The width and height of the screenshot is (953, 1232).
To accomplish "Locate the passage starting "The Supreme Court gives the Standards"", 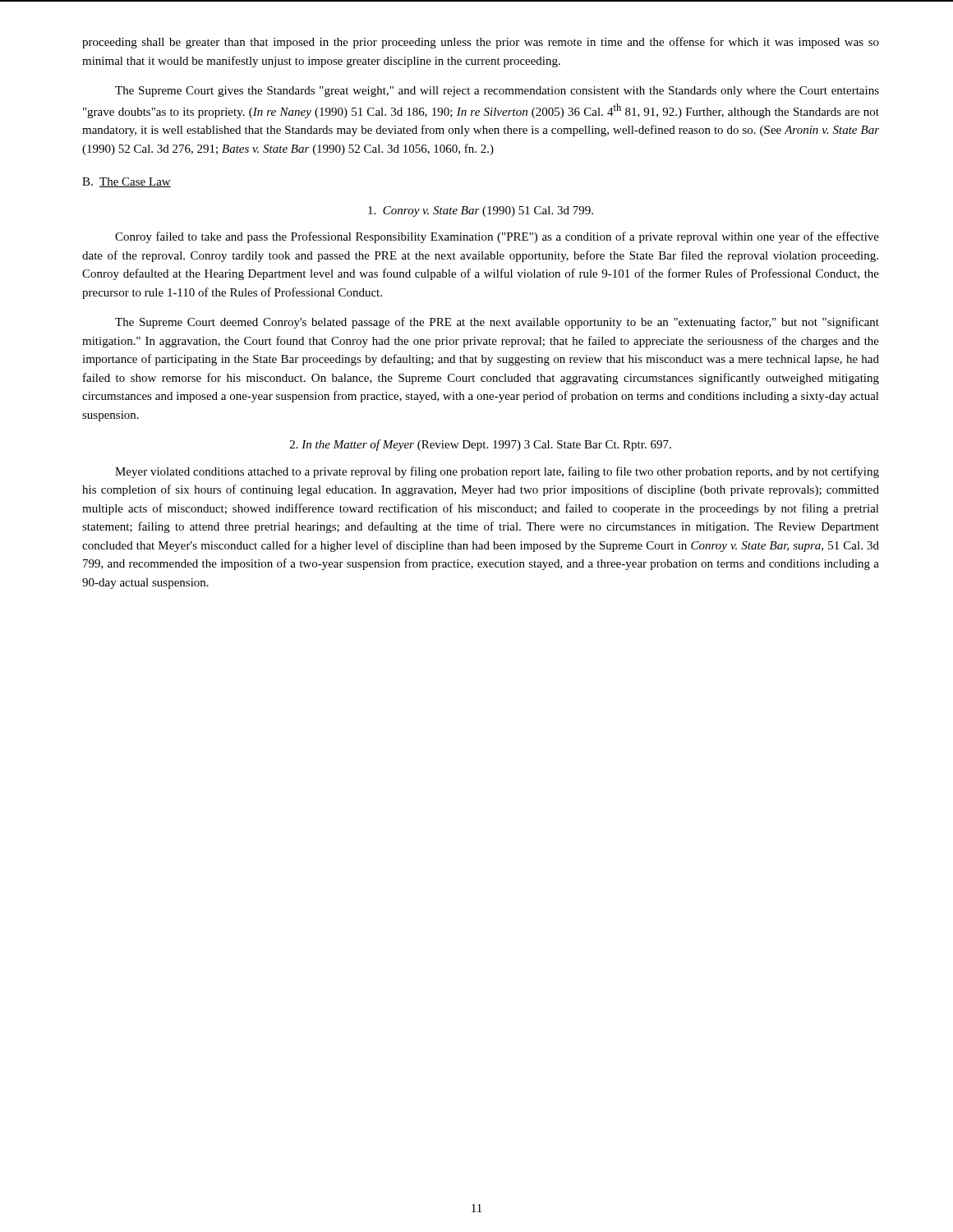I will (481, 120).
